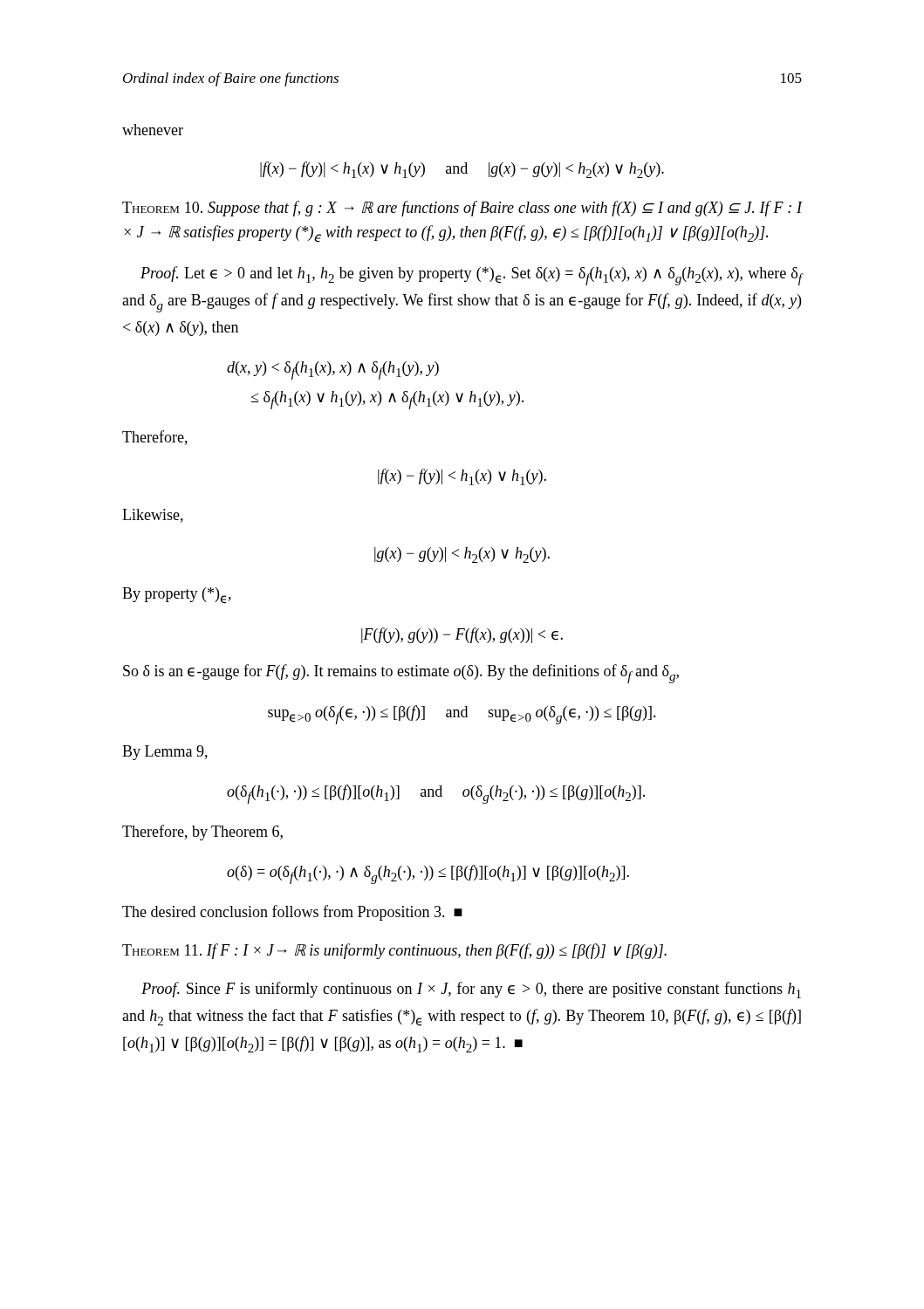Select the text block that reads "Proof. Since F is uniformly continuous"
The width and height of the screenshot is (924, 1309).
pos(462,1017)
